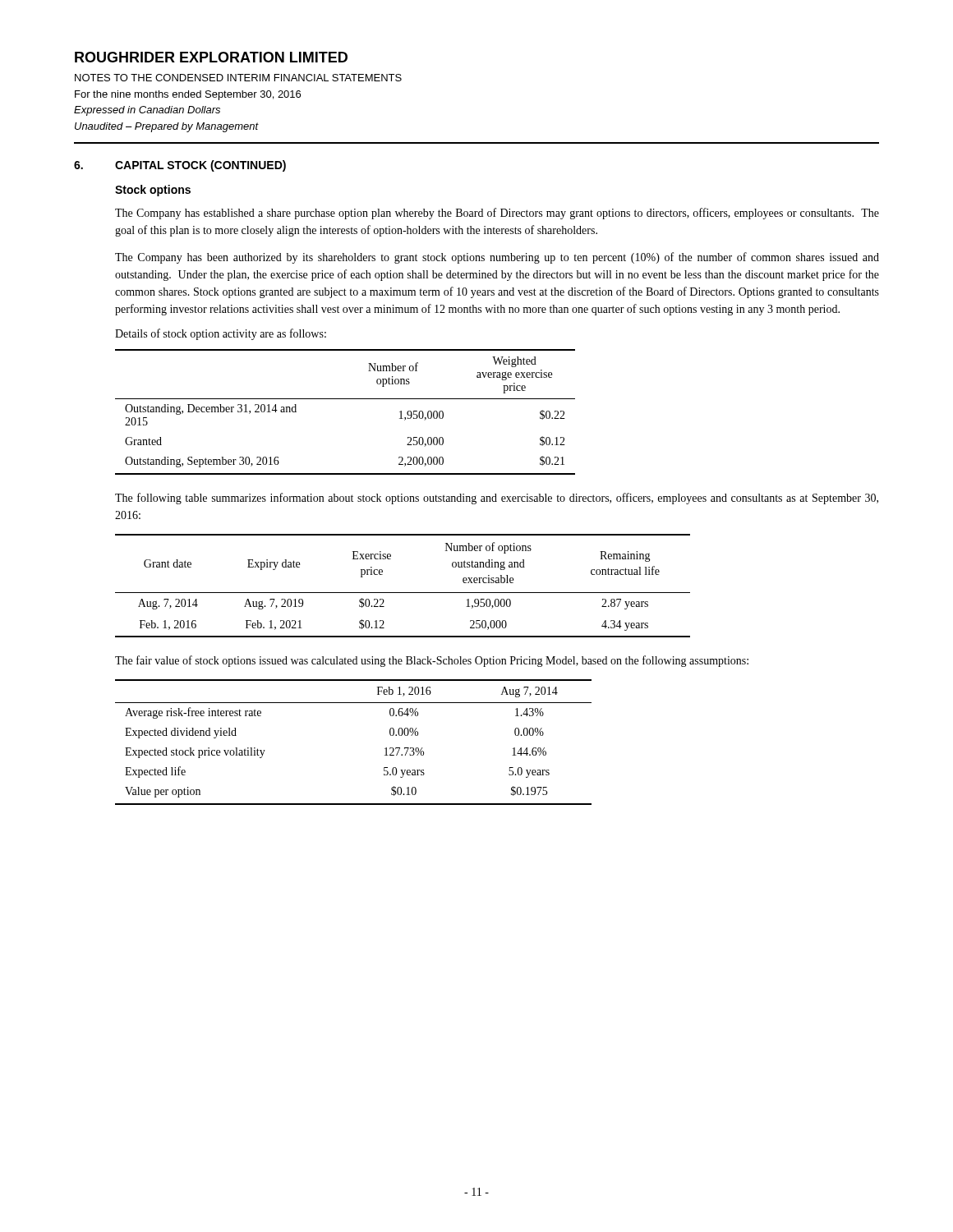Find the text block with the text "The Company has been authorized by its"
Image resolution: width=953 pixels, height=1232 pixels.
tap(497, 283)
